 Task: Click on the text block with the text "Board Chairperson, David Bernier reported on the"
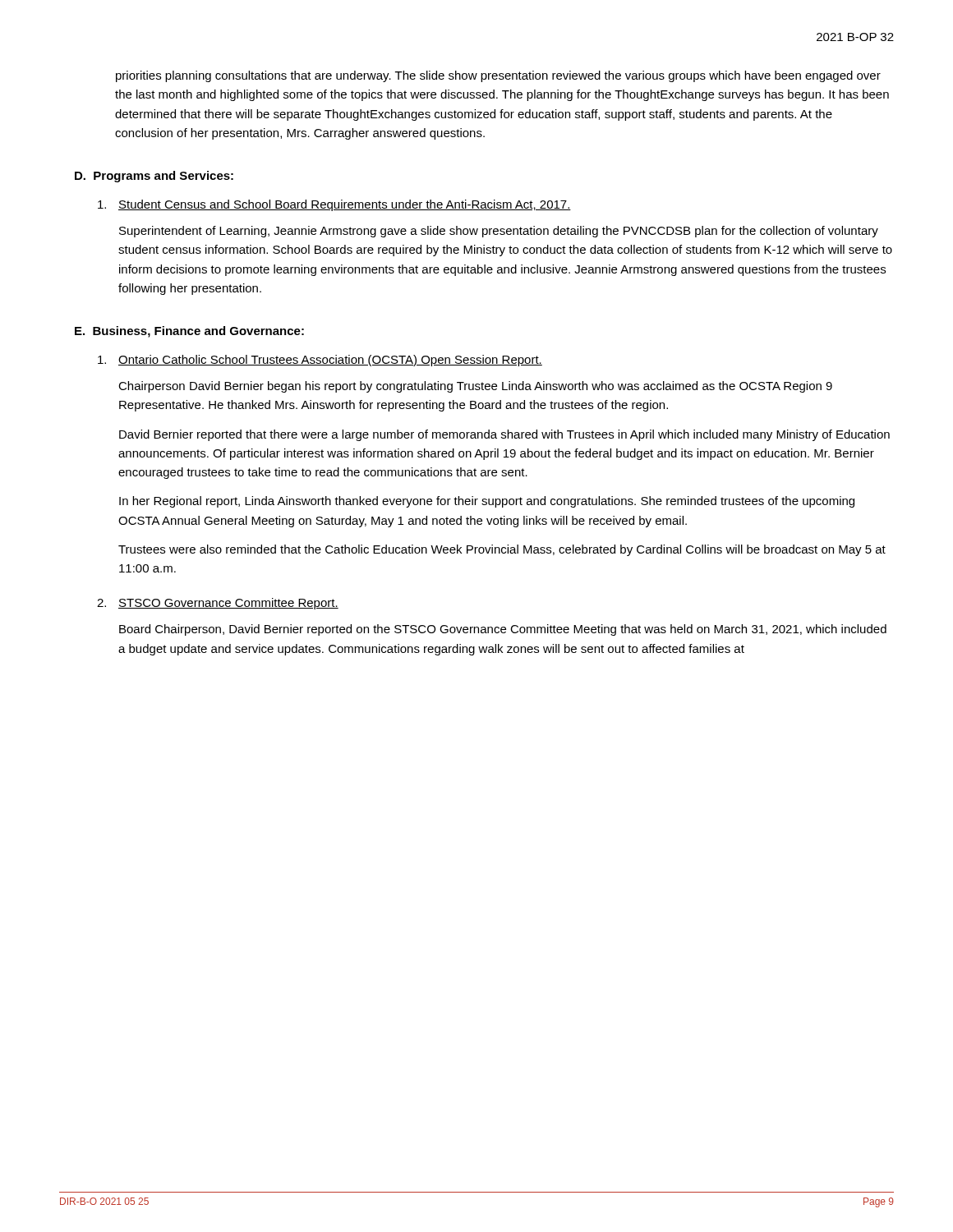(x=506, y=639)
